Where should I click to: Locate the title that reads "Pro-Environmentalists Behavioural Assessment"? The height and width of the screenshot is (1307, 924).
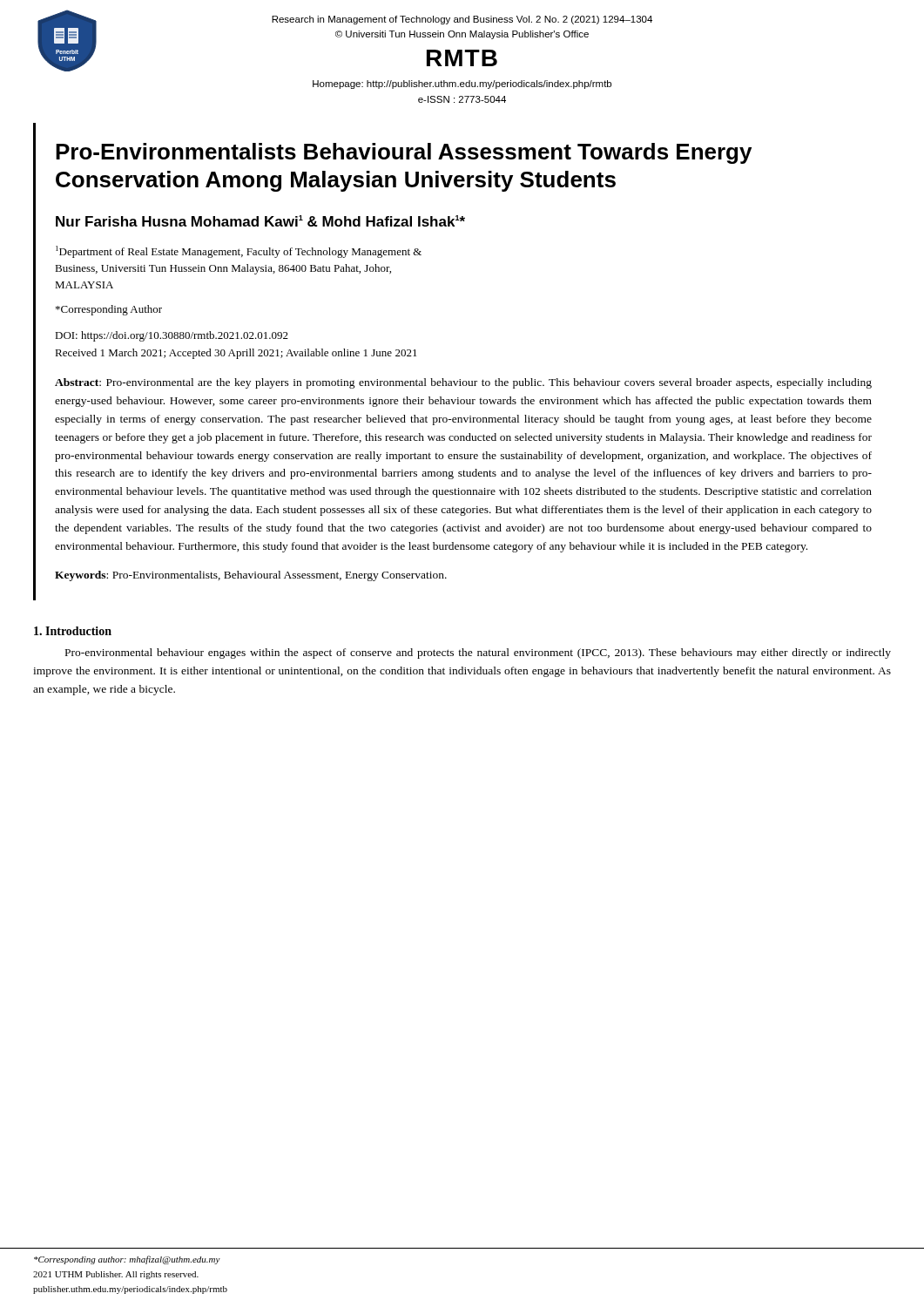(x=403, y=166)
